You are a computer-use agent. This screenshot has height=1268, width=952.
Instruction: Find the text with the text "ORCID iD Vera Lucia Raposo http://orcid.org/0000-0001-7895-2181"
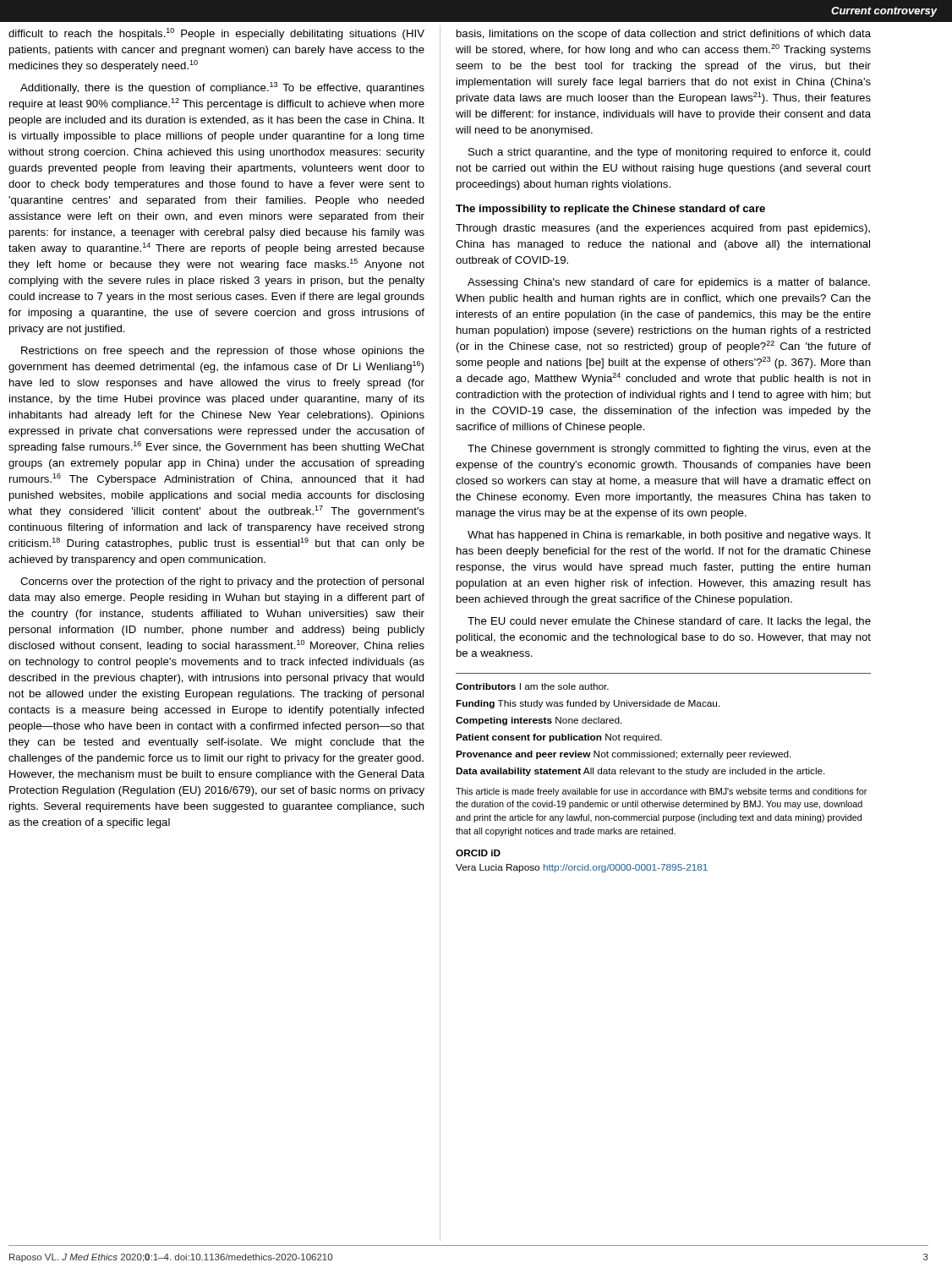click(663, 861)
